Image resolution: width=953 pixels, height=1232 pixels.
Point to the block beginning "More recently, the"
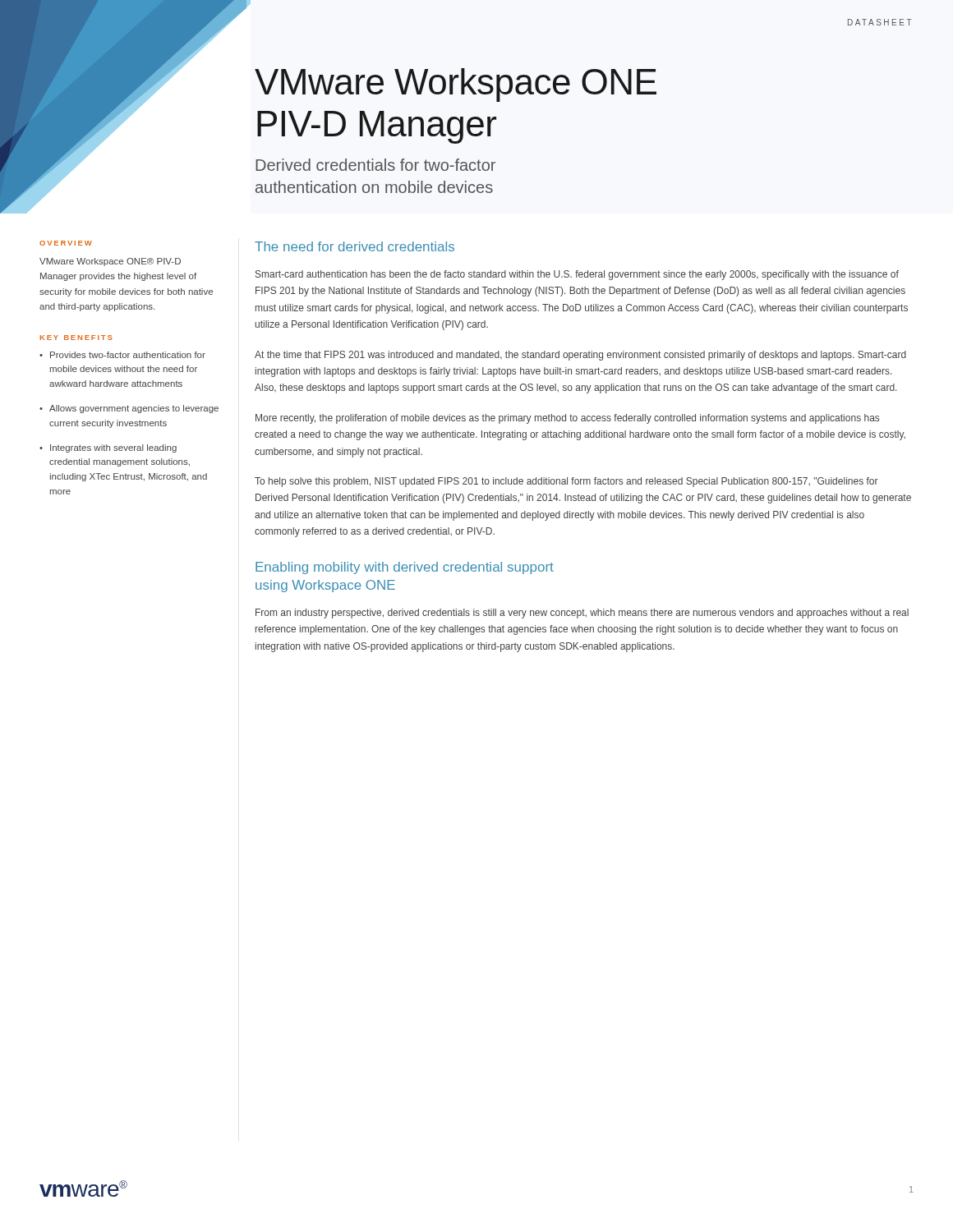580,435
